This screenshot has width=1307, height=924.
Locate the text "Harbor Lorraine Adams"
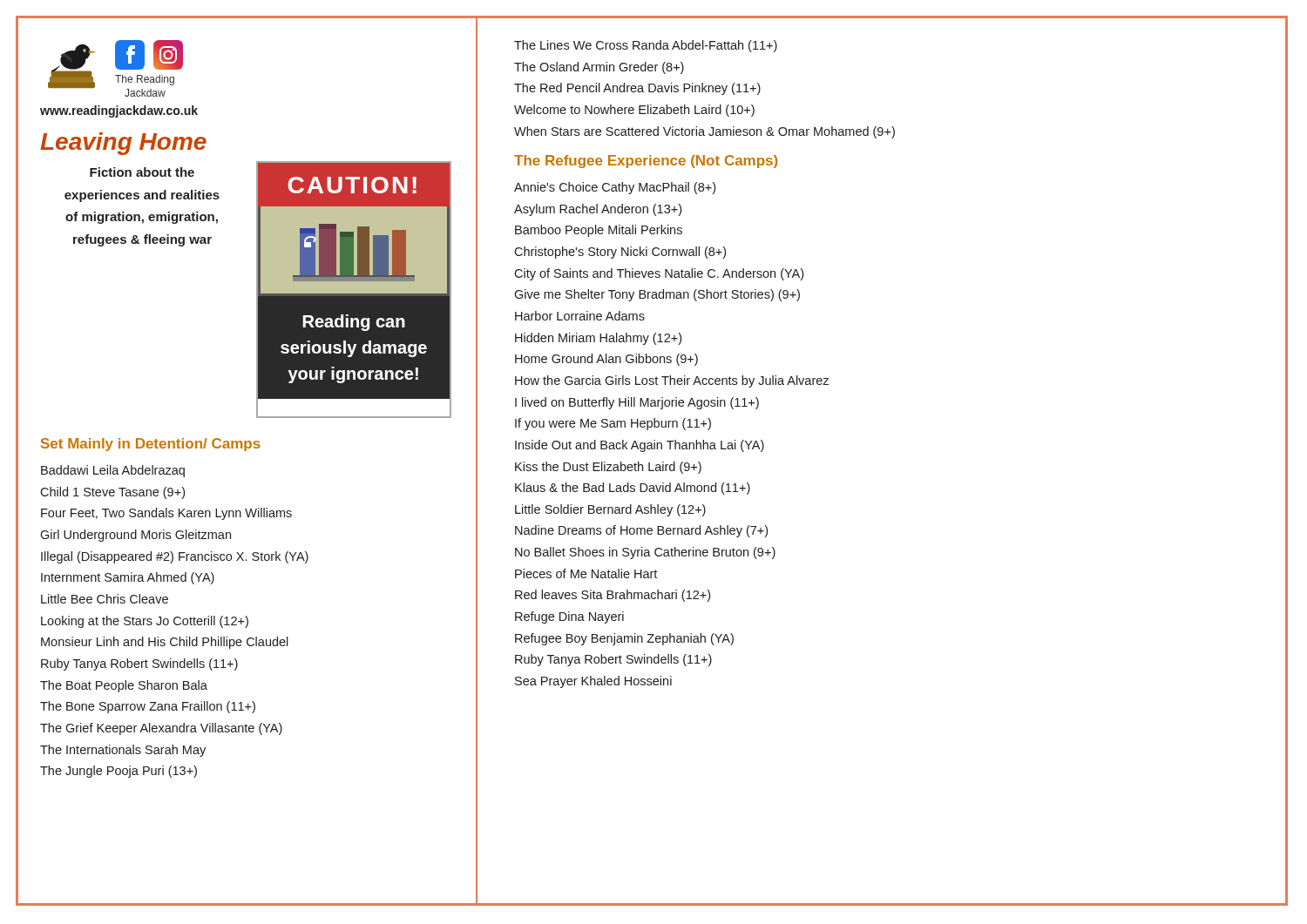[579, 316]
